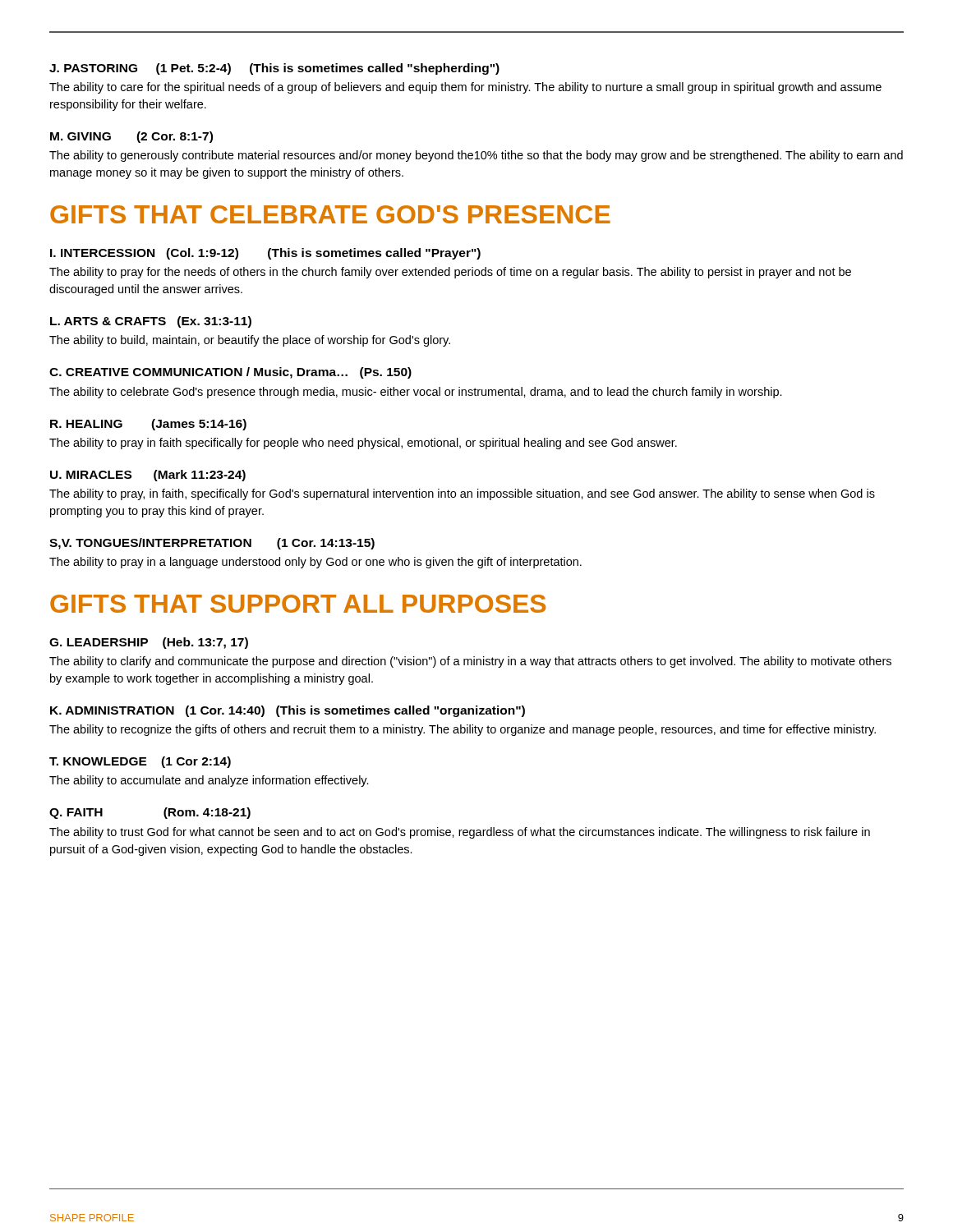The image size is (953, 1232).
Task: Navigate to the text block starting "I. INTERCESSION (Col. 1:9-12) (This"
Action: (265, 253)
